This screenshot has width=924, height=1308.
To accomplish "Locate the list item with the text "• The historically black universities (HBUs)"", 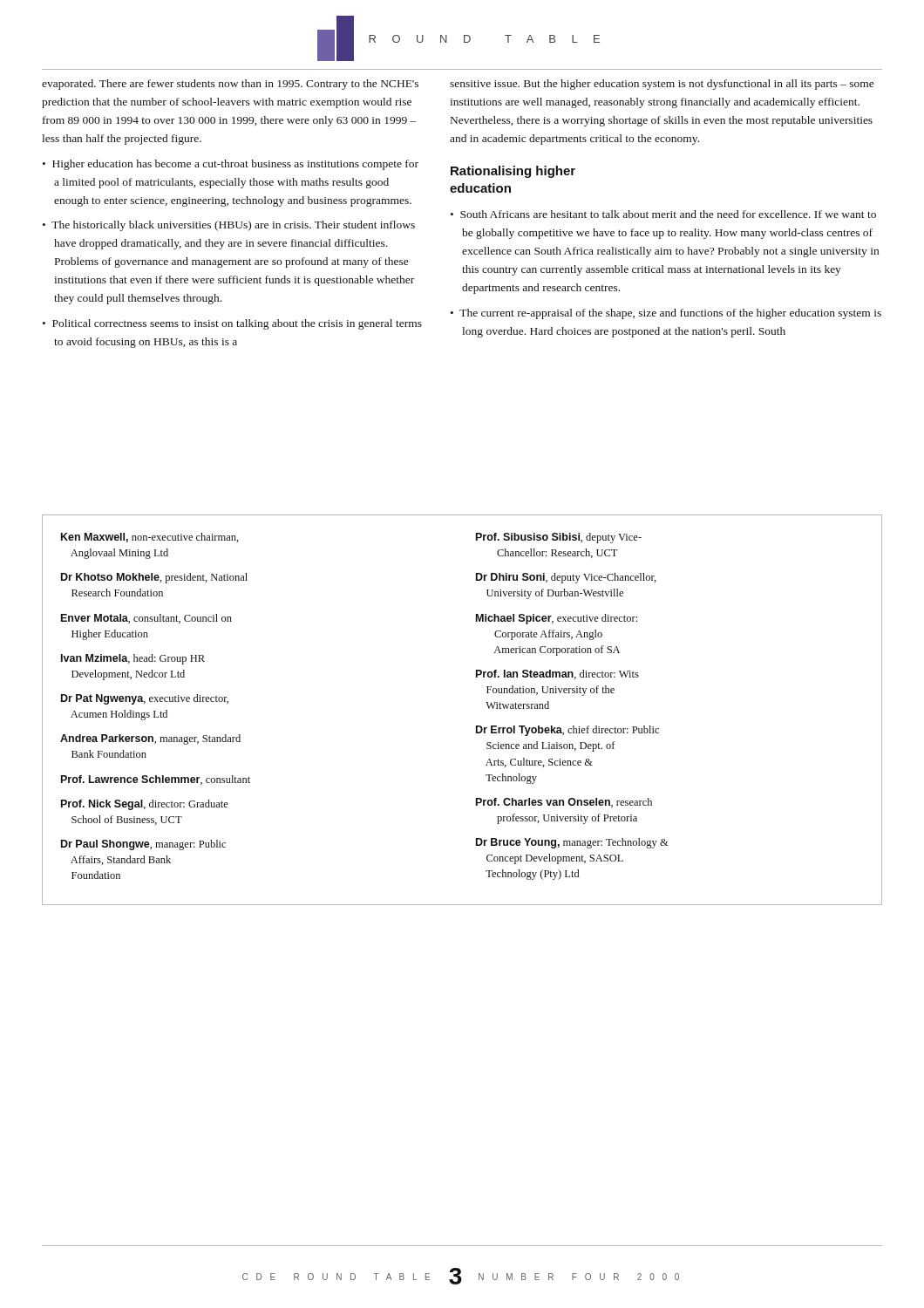I will 229,261.
